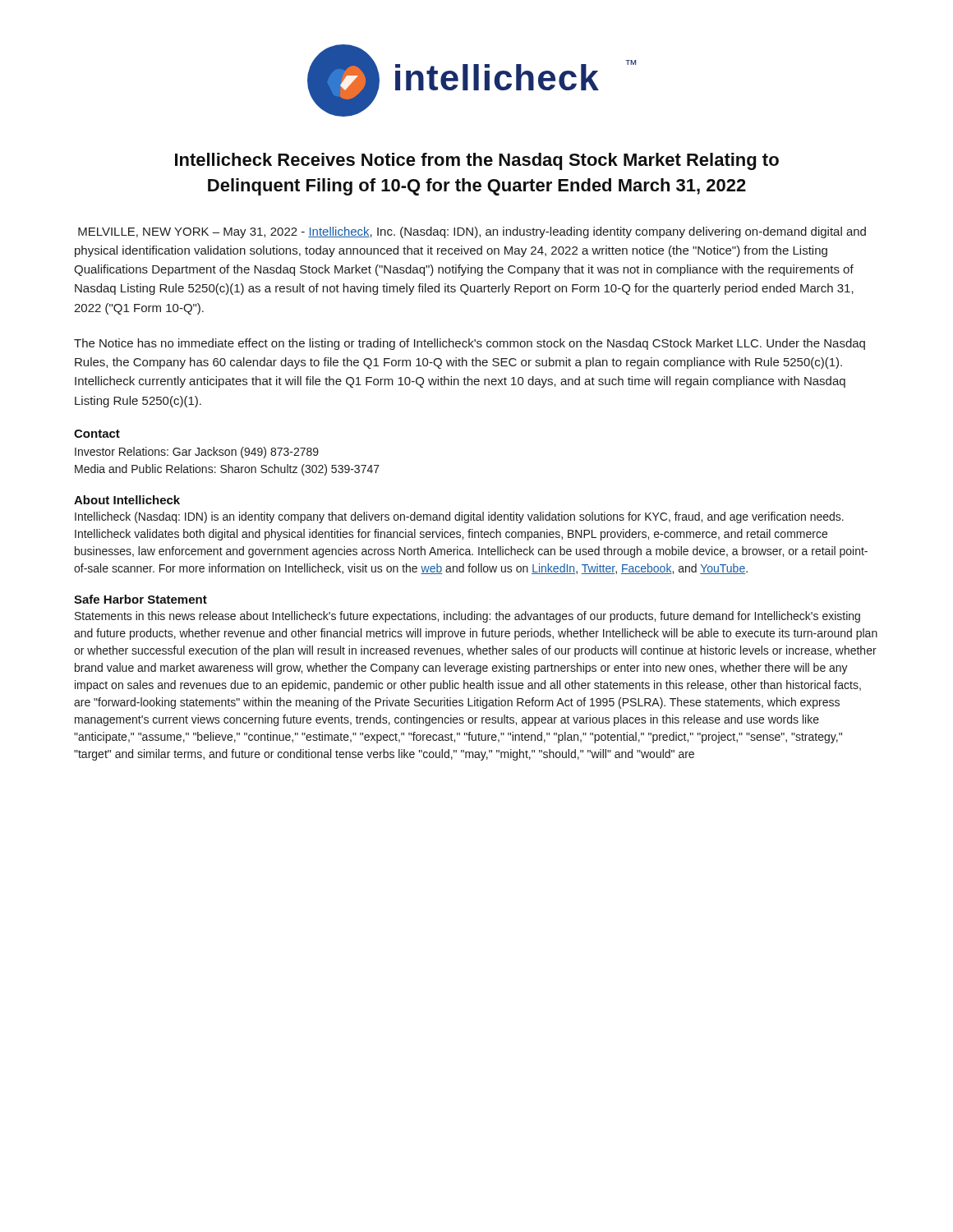Click the passage that begins "Intellicheck (Nasdaq: IDN) is an identity company that"
Viewport: 953px width, 1232px height.
[471, 542]
